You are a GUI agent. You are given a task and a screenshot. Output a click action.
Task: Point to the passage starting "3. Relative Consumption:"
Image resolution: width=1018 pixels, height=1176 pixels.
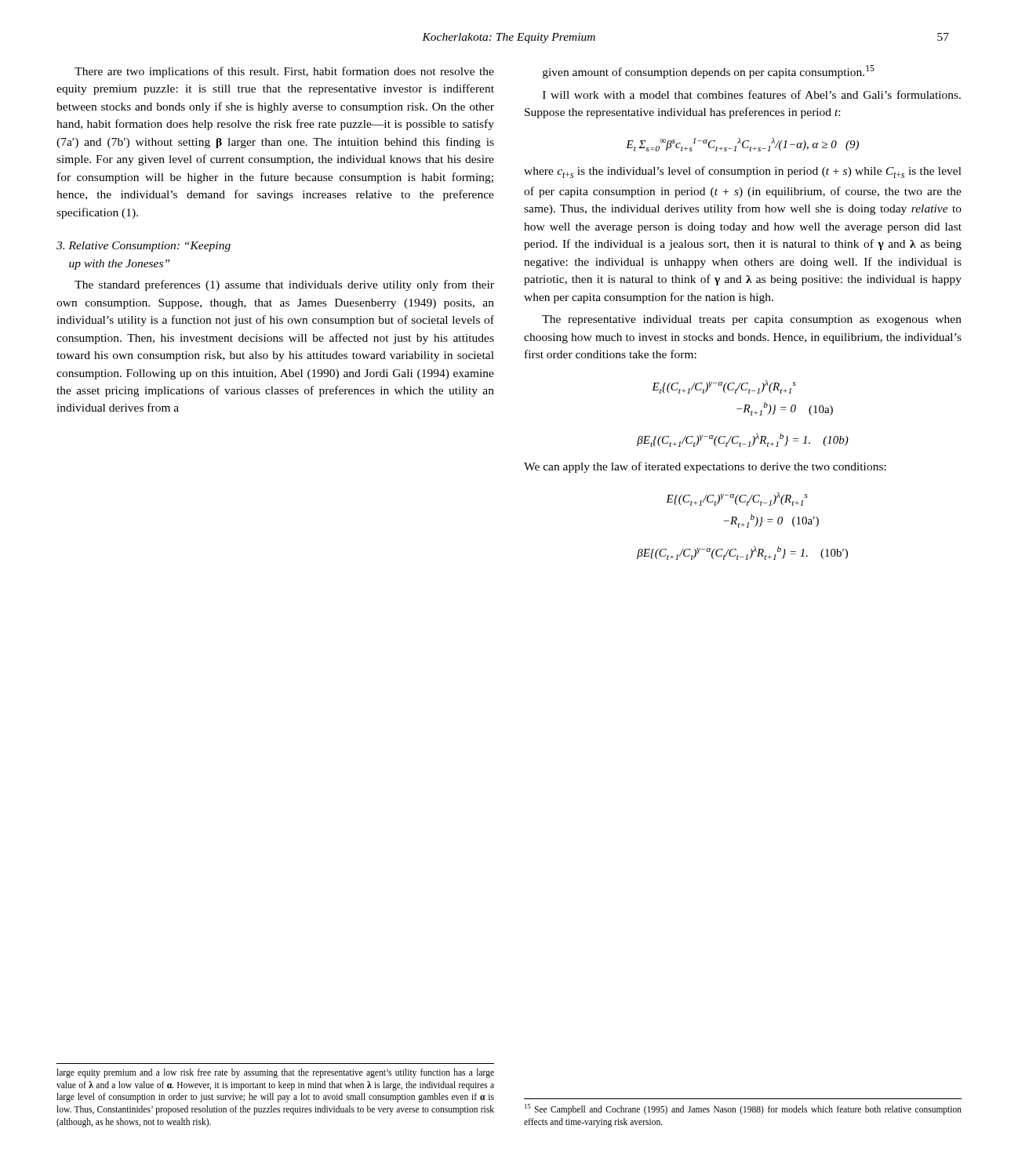(144, 254)
